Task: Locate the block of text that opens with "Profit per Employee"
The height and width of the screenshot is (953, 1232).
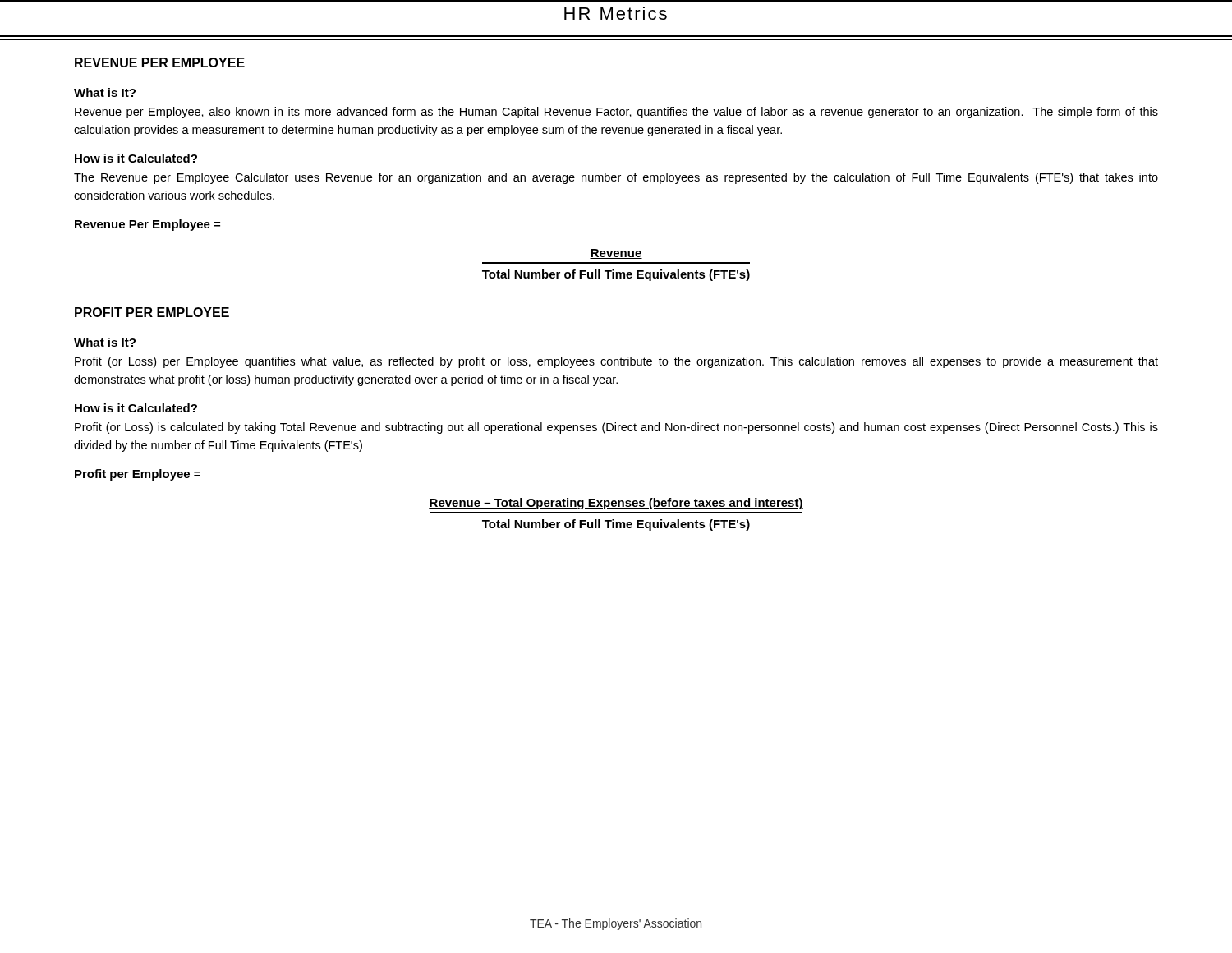Action: click(137, 473)
